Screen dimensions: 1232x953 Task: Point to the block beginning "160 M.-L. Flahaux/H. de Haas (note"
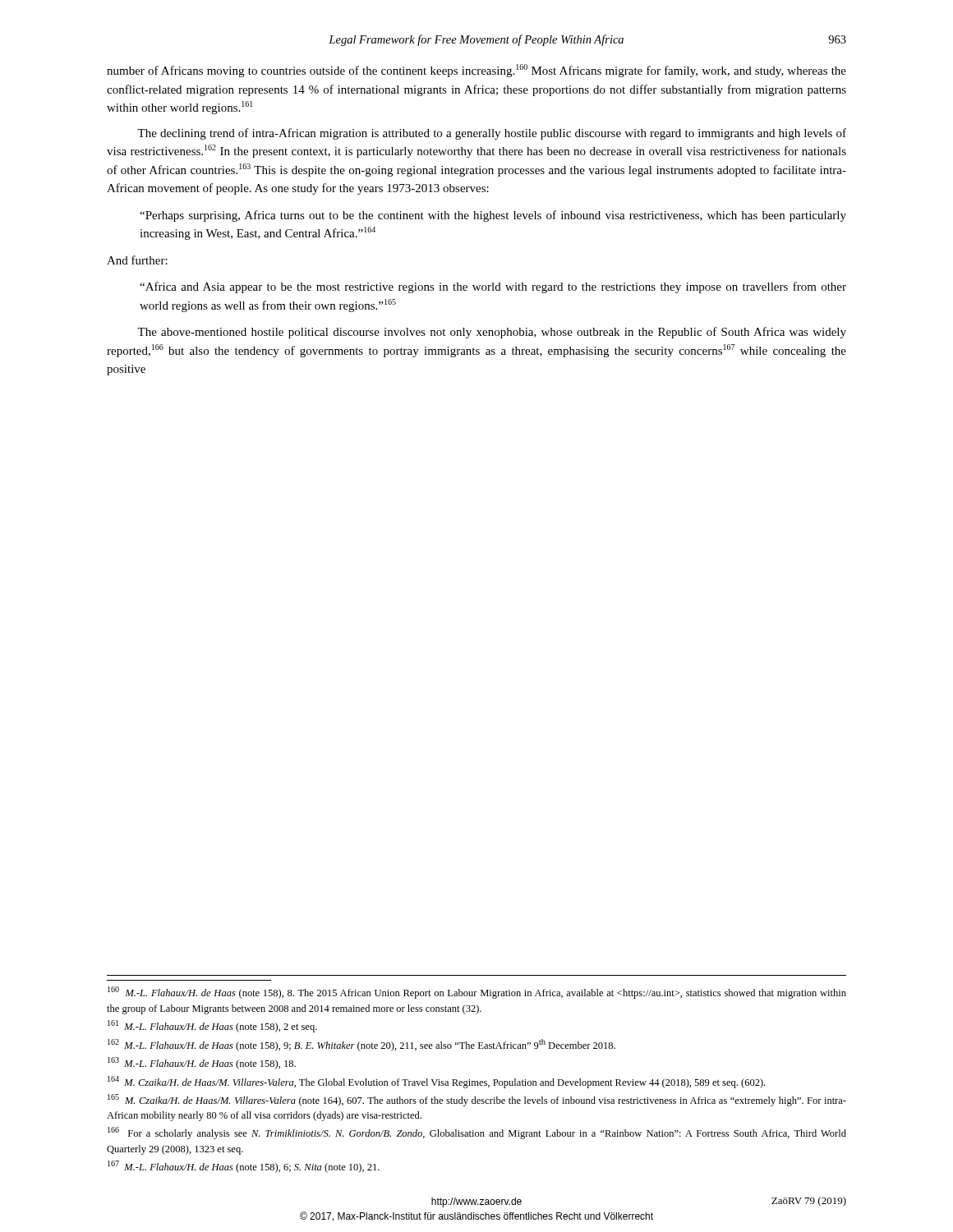coord(476,1000)
